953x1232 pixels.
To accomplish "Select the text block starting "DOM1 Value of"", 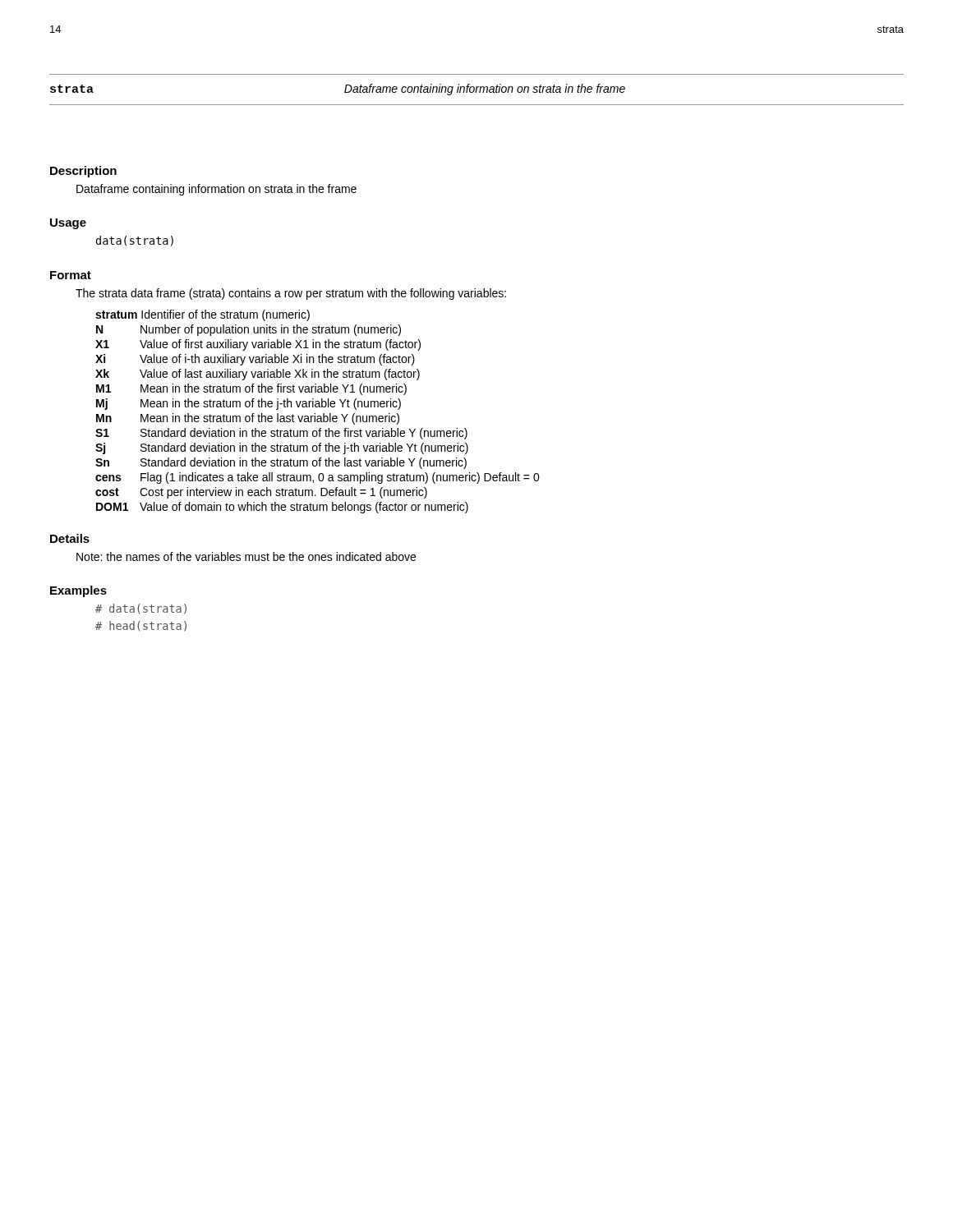I will pos(282,508).
